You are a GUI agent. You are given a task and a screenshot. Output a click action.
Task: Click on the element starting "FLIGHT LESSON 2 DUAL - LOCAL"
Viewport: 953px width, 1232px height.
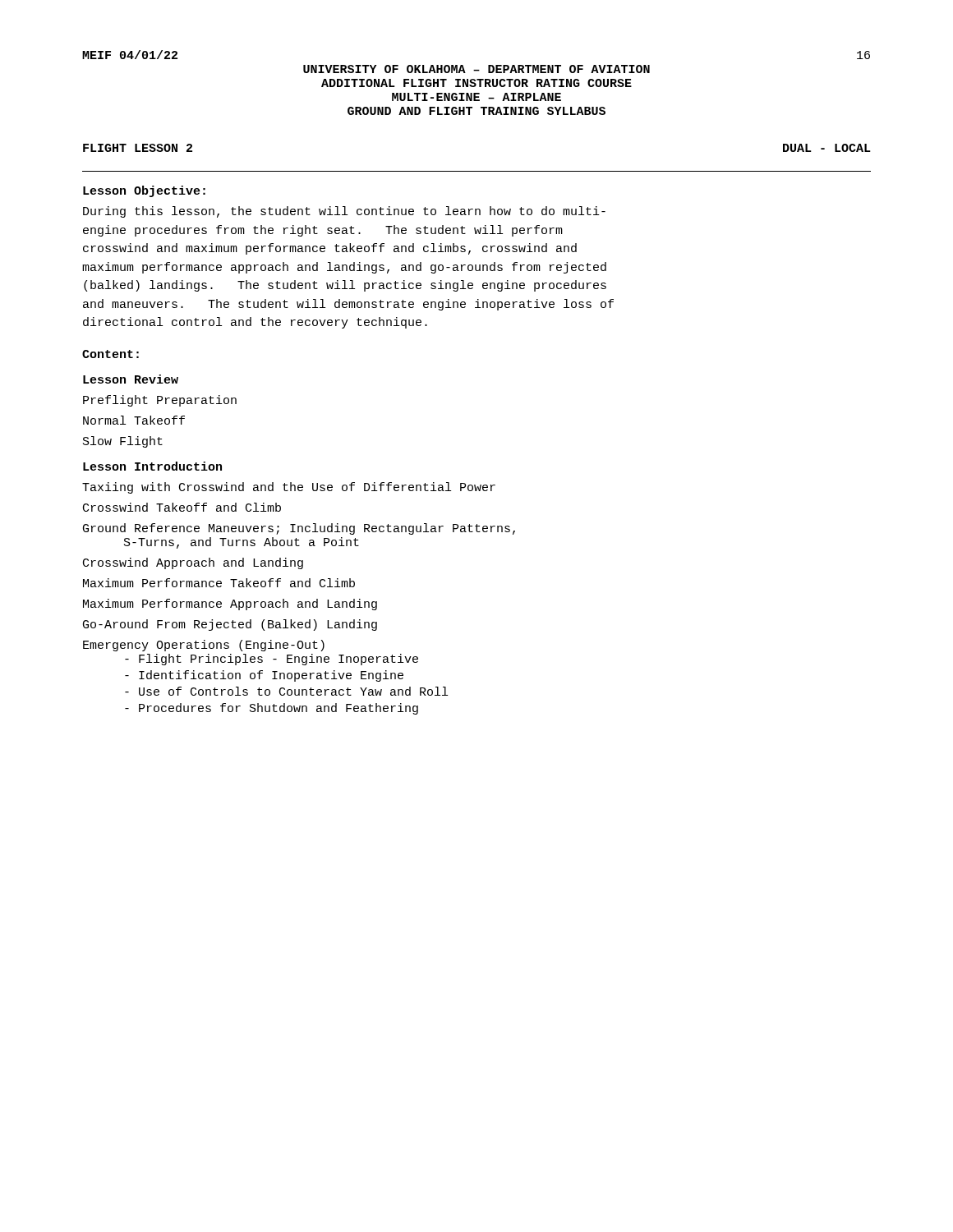[x=123, y=147]
